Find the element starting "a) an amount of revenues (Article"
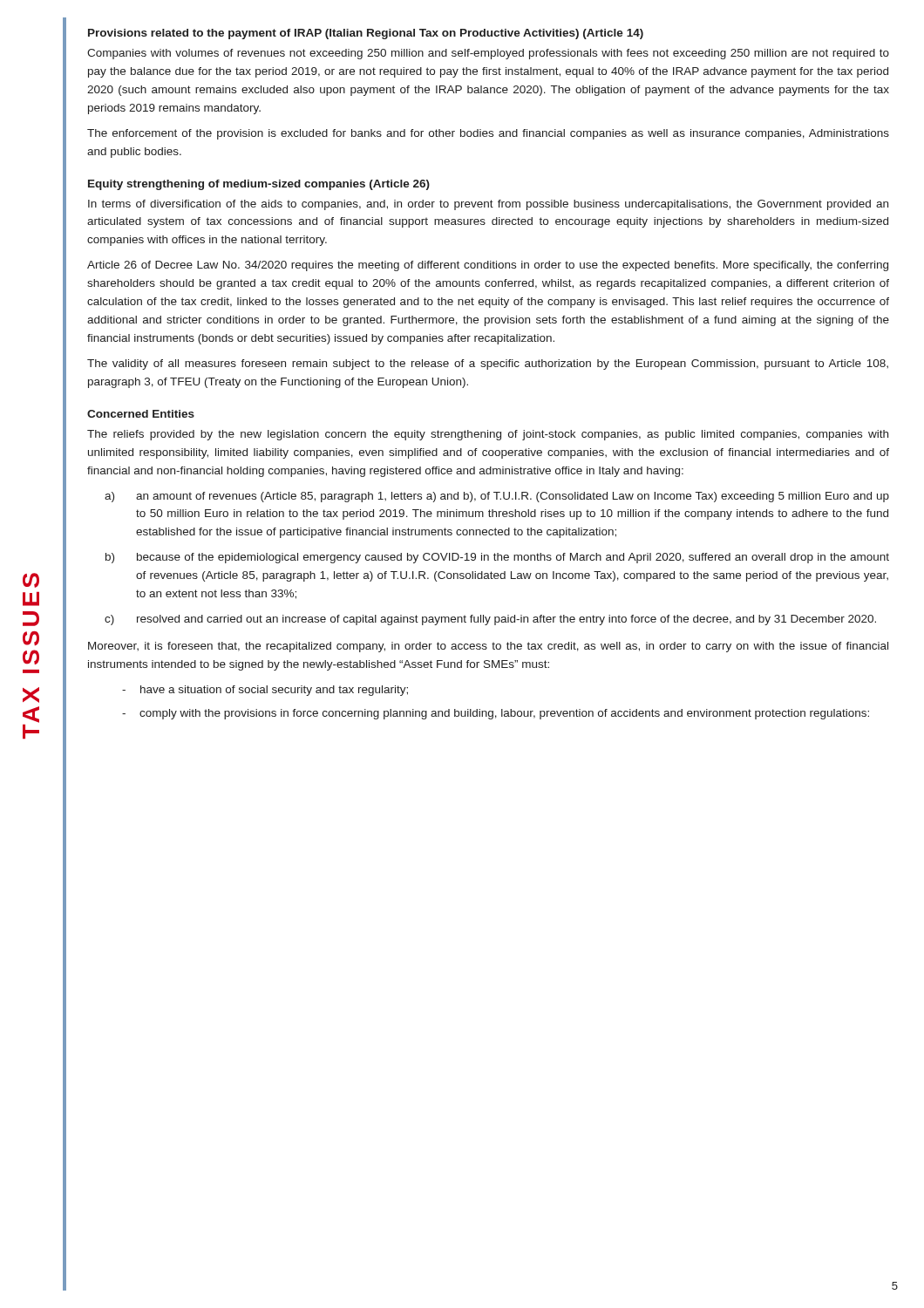 (x=488, y=514)
